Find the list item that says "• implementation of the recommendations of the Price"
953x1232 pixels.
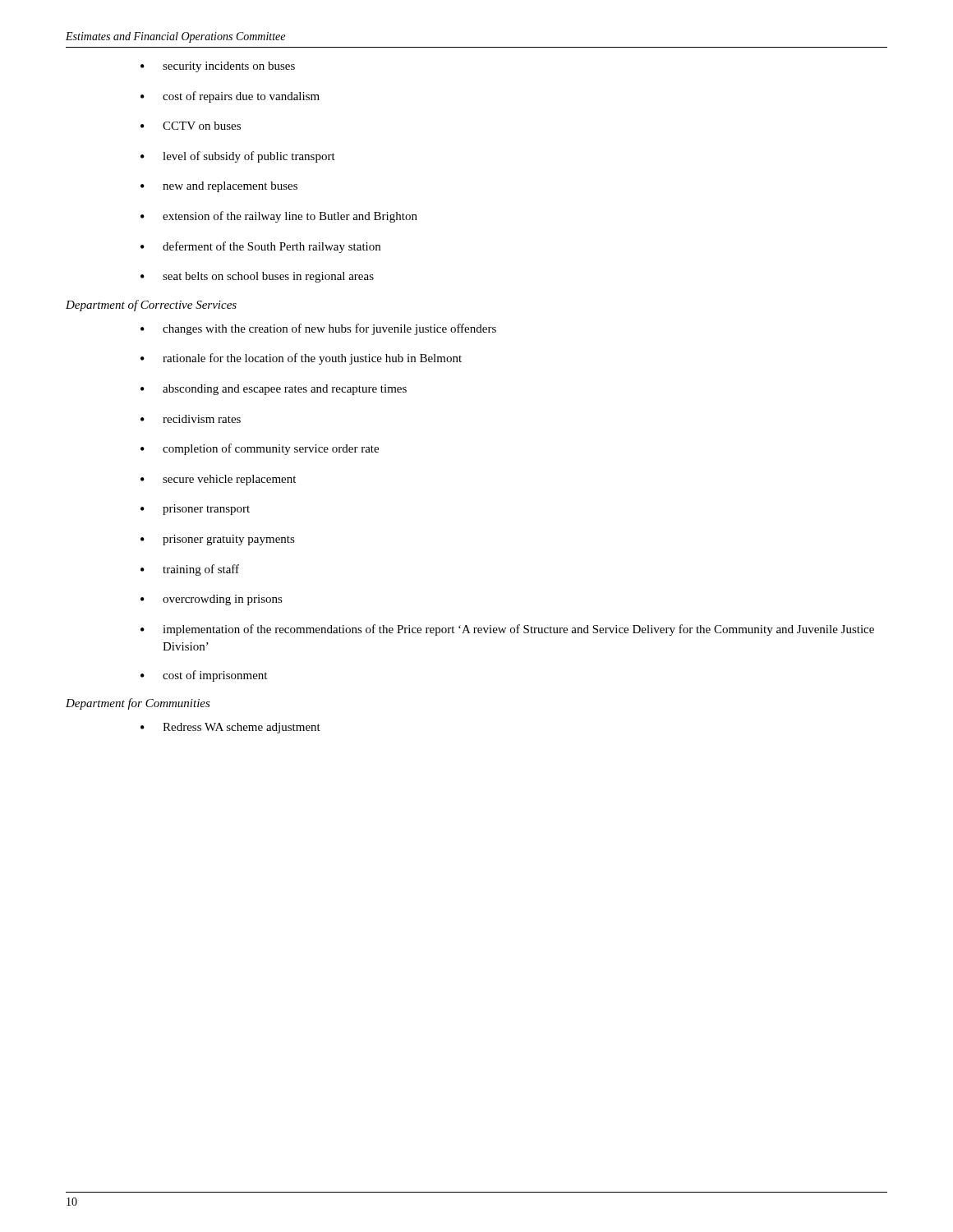pos(513,638)
